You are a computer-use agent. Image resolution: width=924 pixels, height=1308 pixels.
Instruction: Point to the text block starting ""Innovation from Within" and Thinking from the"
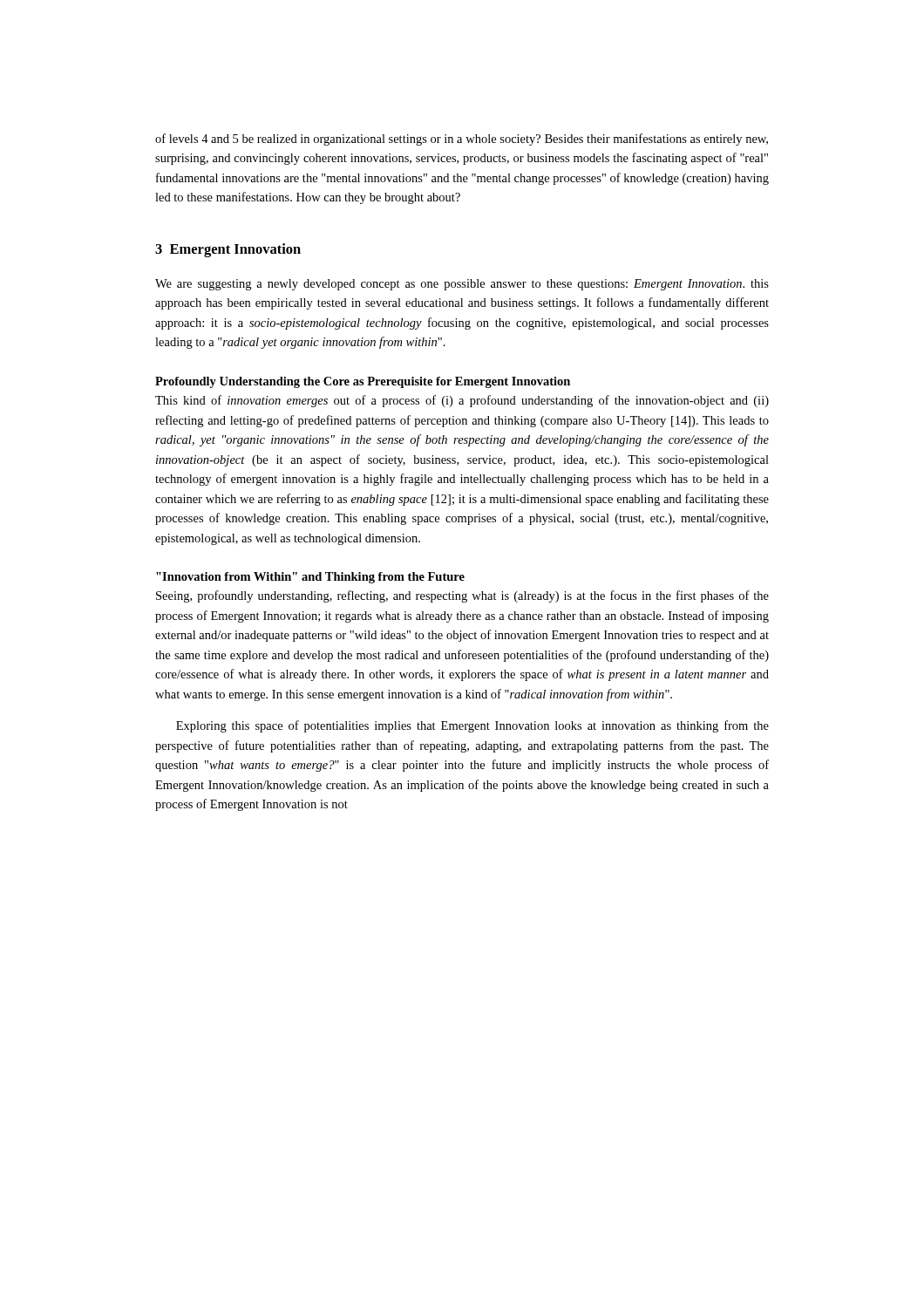[462, 690]
